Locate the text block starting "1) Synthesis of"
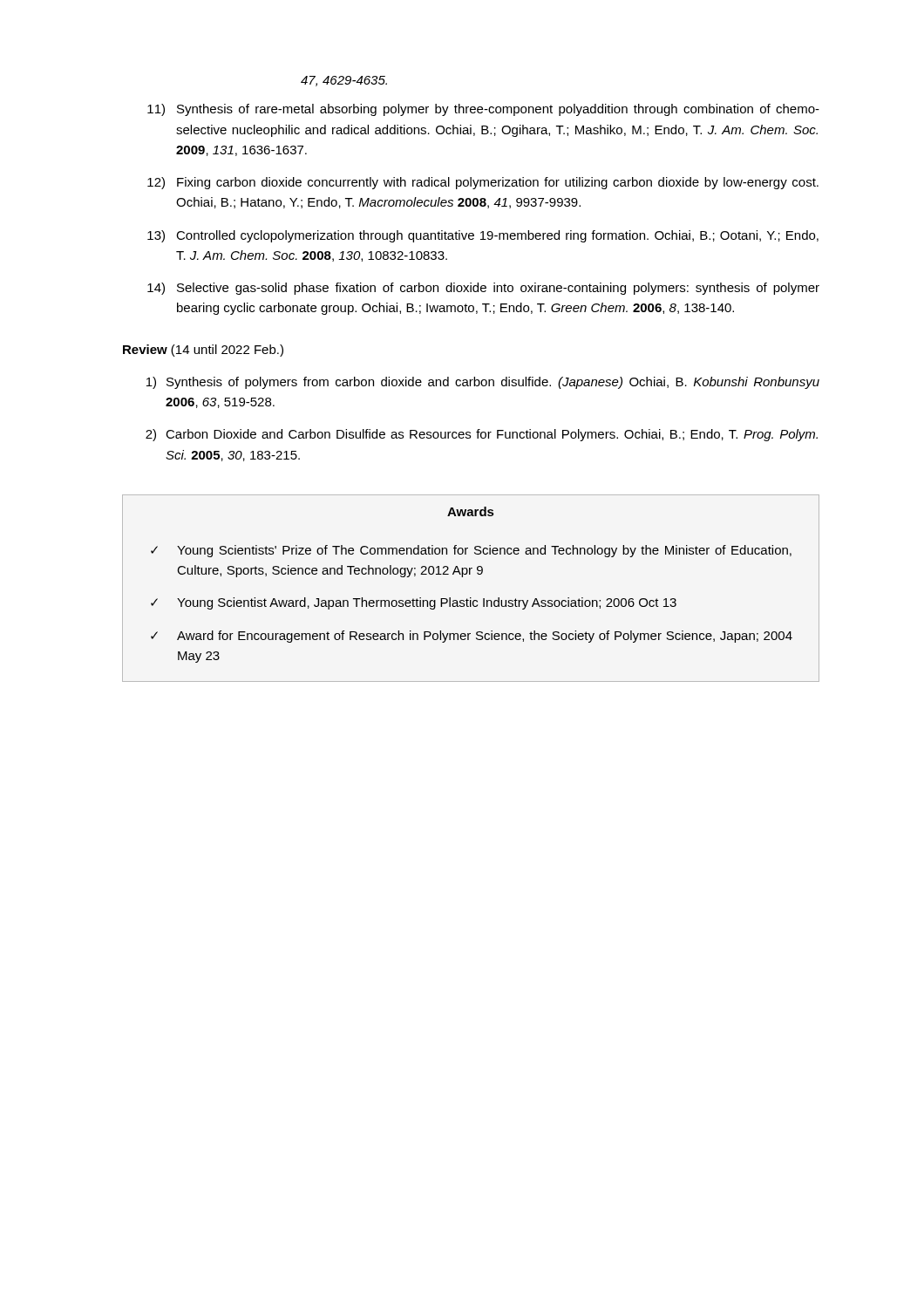The width and height of the screenshot is (924, 1308). coord(471,391)
